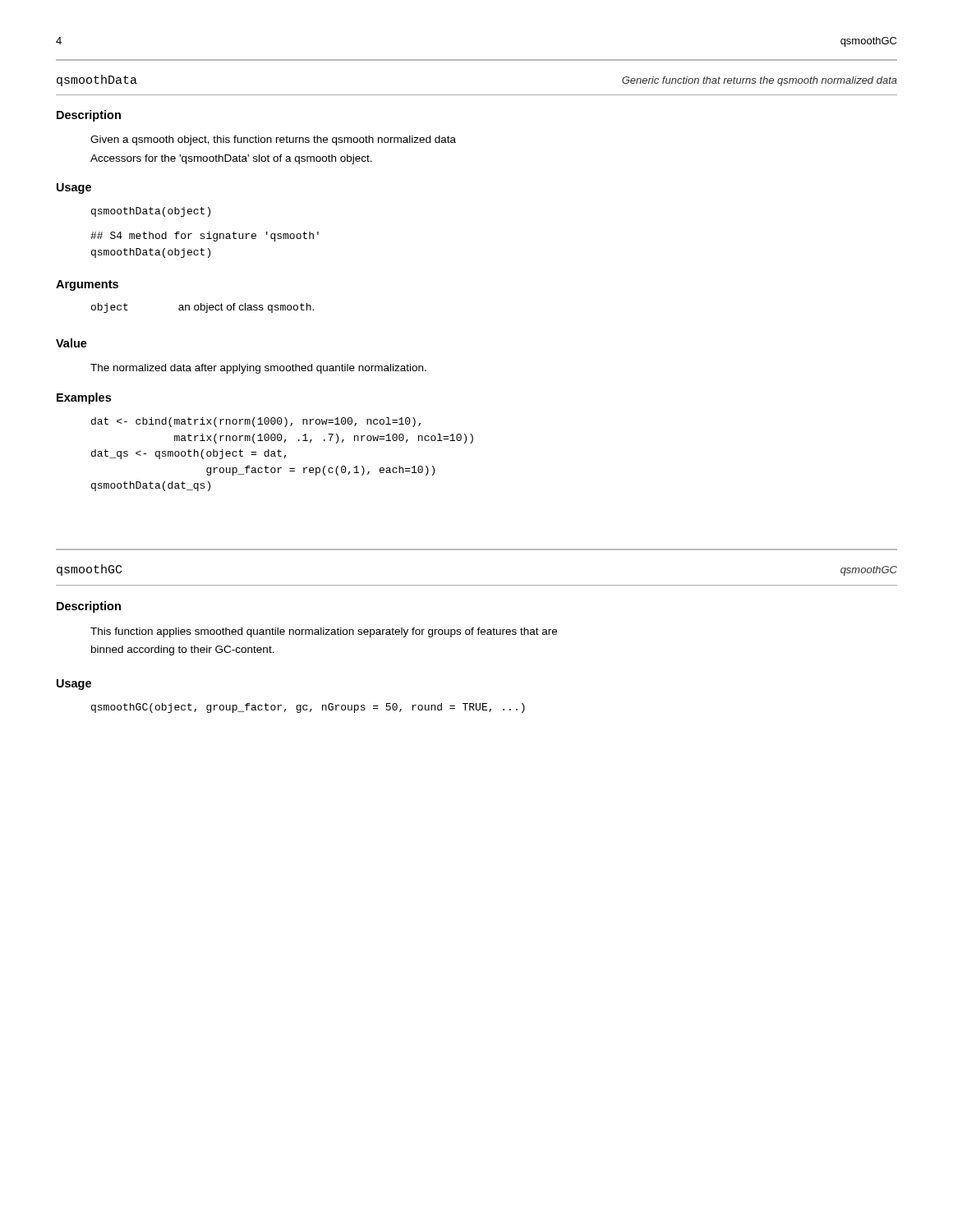
Task: Locate the element starting "This function applies smoothed quantile normalization separately for"
Action: click(324, 640)
